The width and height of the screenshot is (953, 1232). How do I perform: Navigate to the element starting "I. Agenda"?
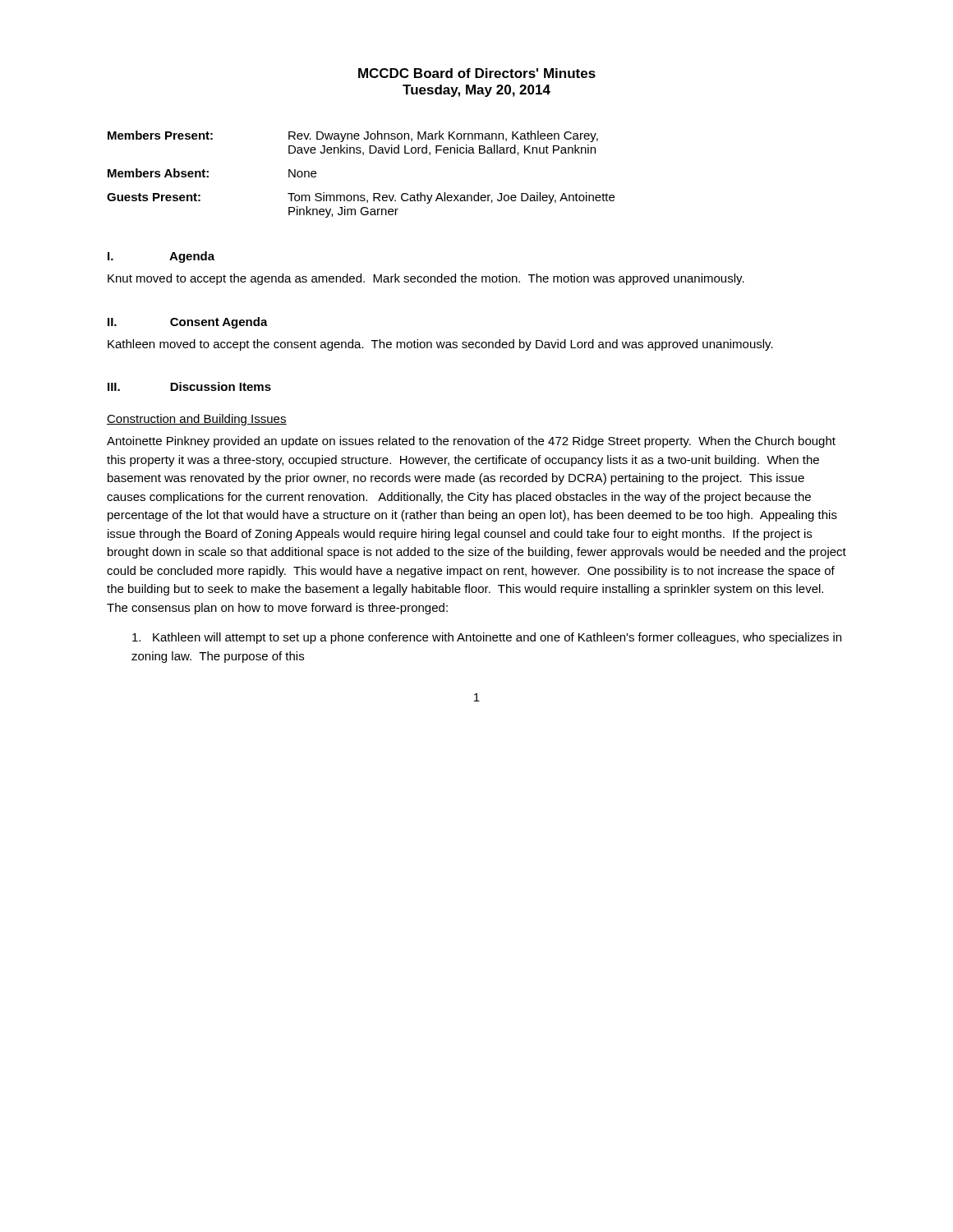coord(161,256)
